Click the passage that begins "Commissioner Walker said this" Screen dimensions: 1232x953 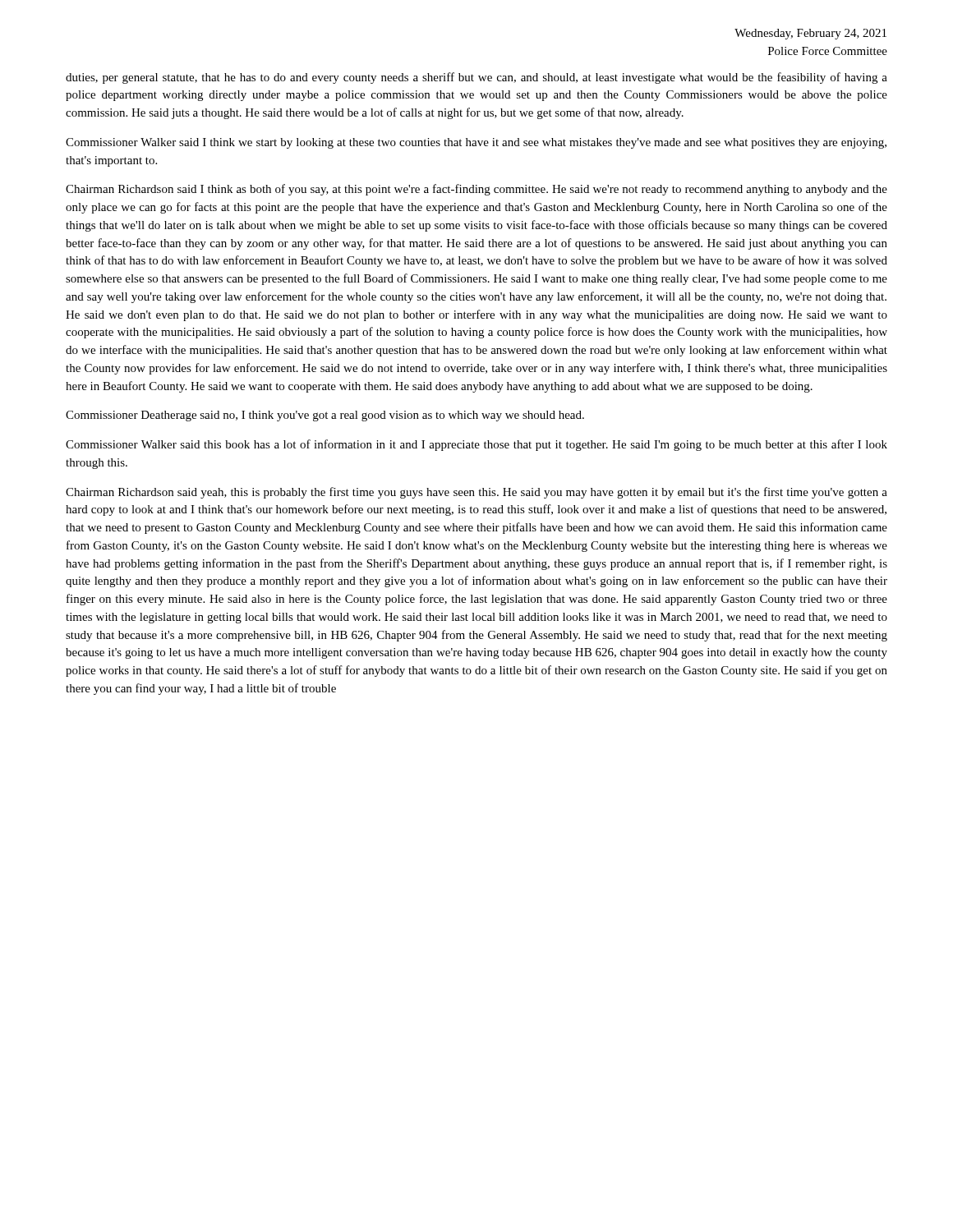click(x=476, y=453)
